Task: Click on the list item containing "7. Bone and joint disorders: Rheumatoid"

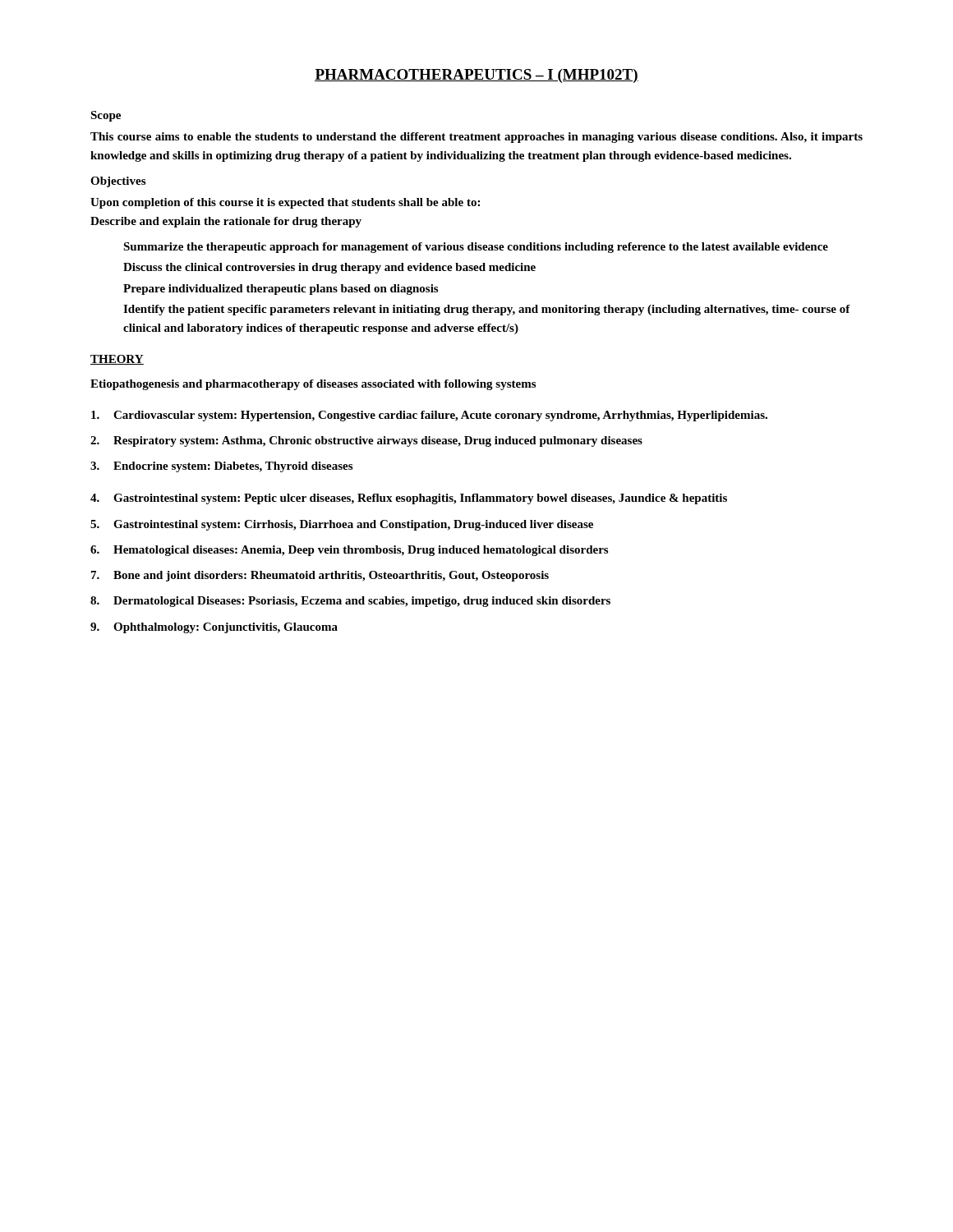Action: coord(476,575)
